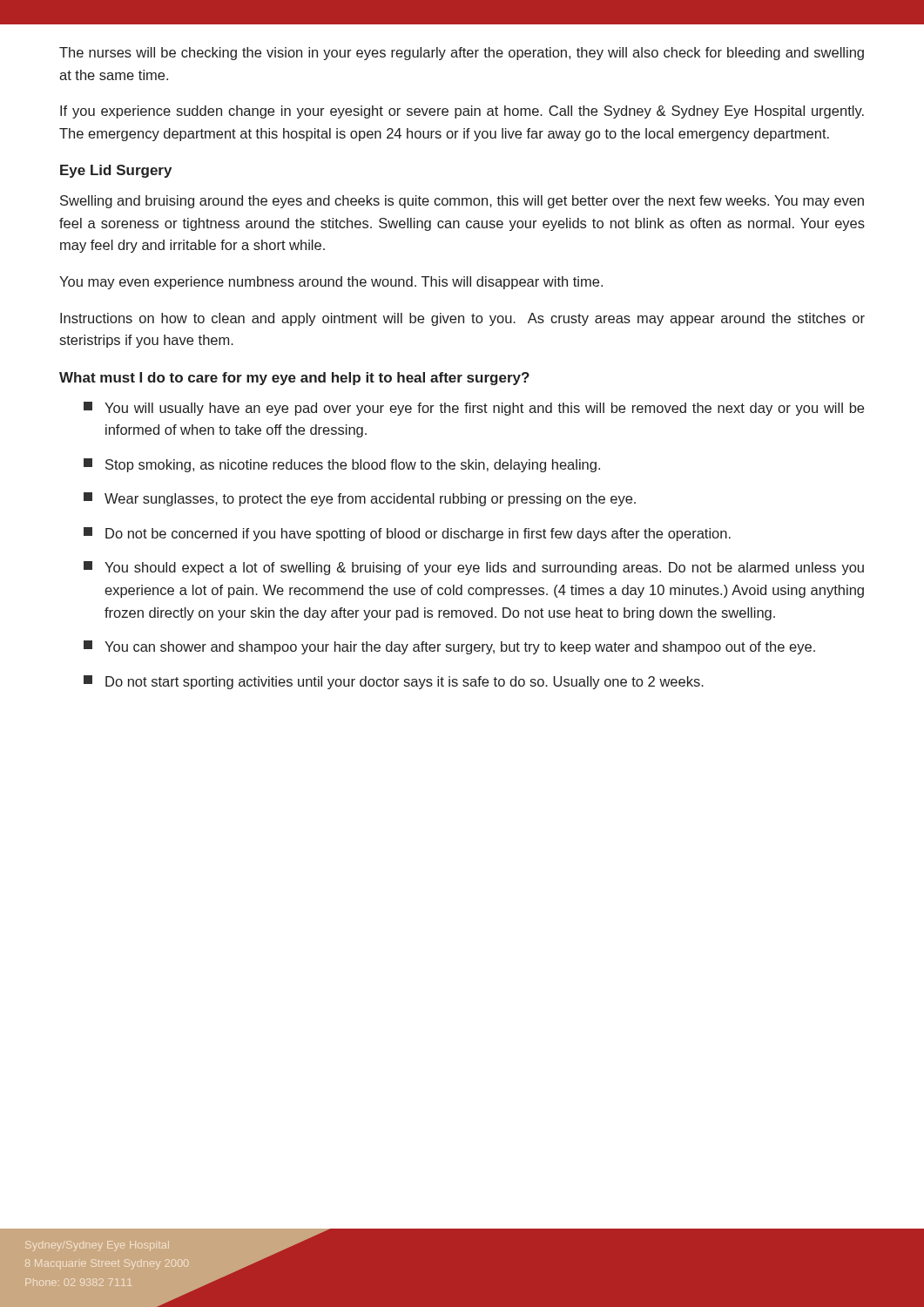Navigate to the block starting "Do not start sporting activities until your doctor"

[x=474, y=682]
